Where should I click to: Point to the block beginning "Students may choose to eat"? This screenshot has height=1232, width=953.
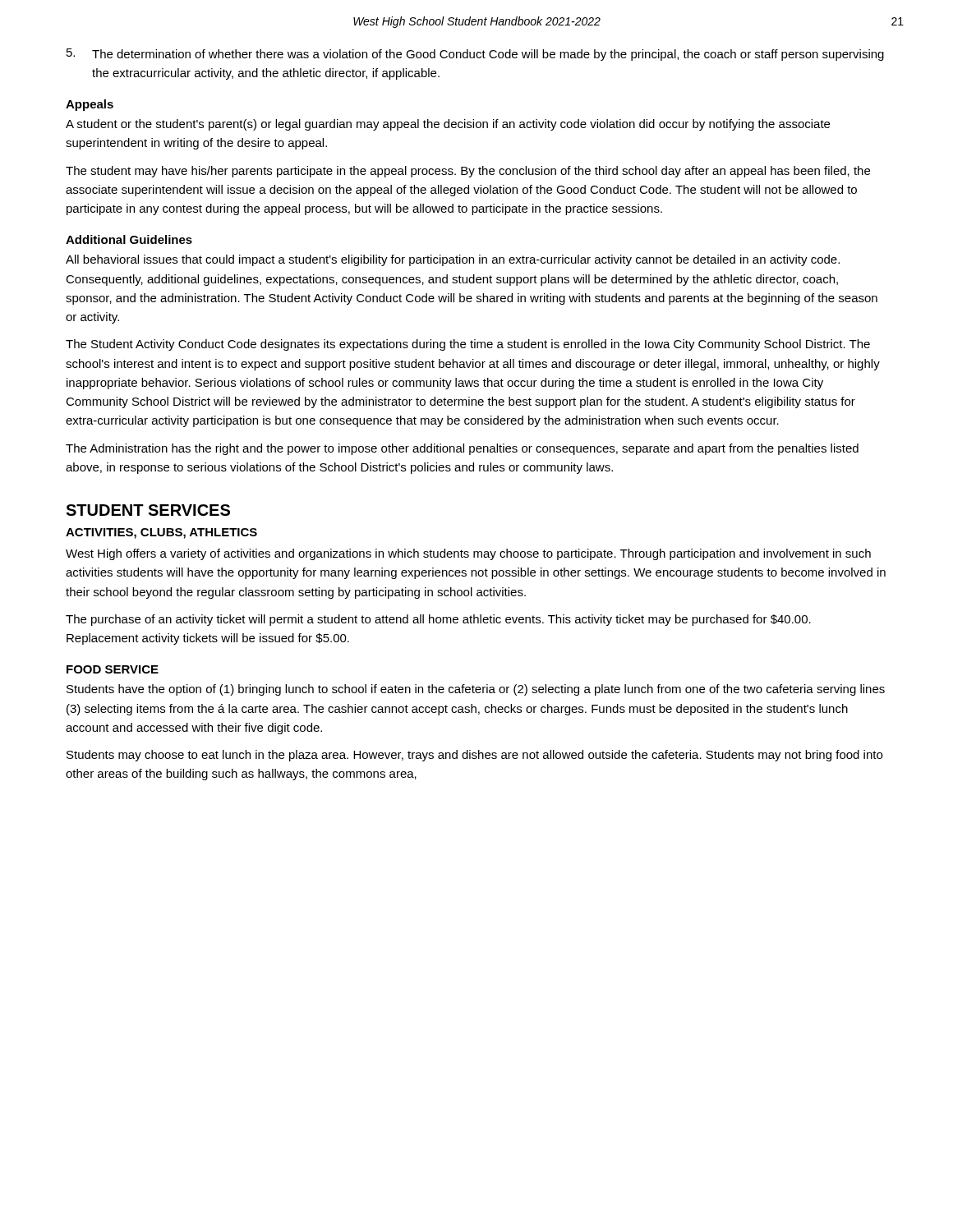pos(474,764)
